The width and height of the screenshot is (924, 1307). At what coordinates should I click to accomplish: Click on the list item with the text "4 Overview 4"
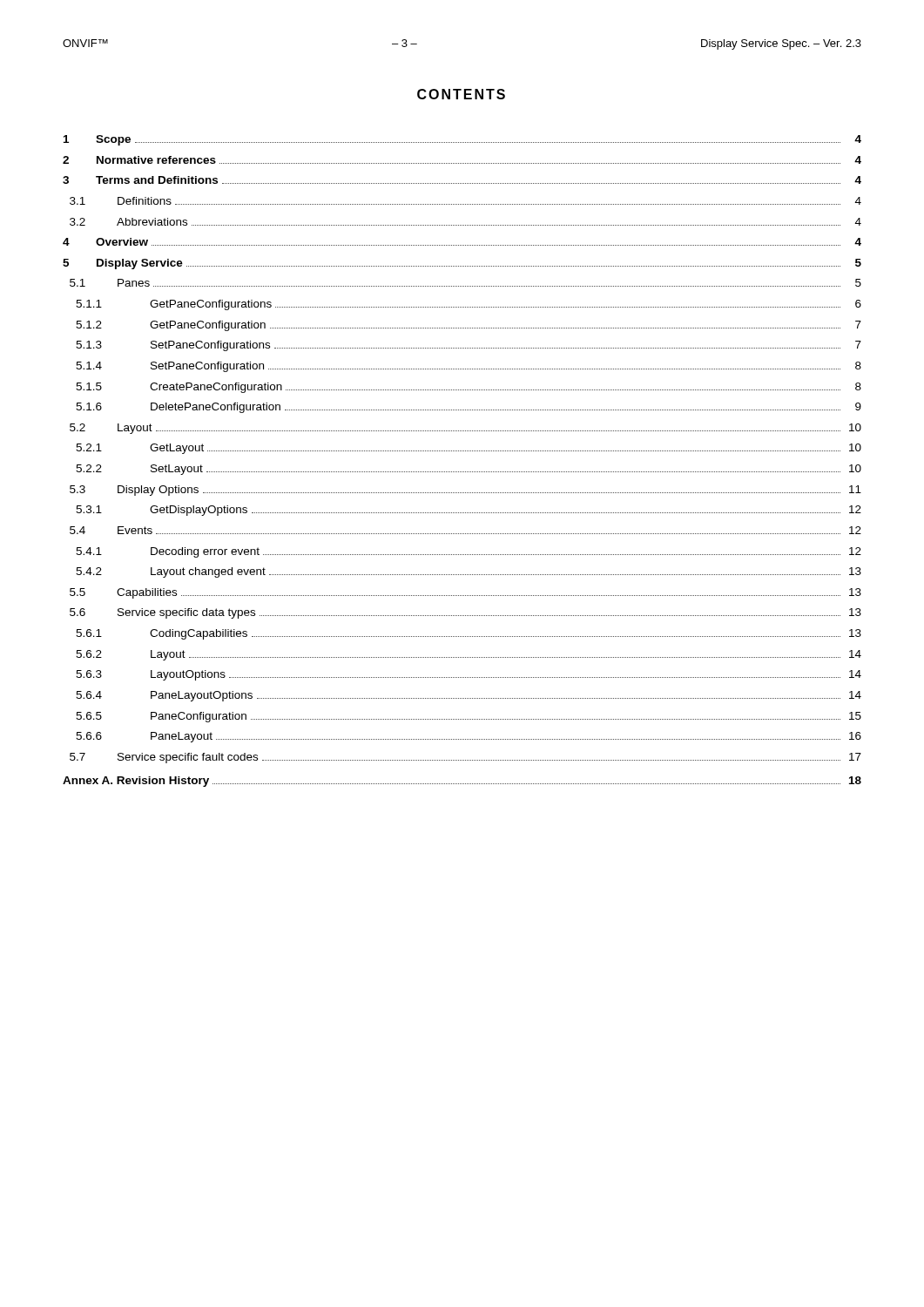click(462, 242)
